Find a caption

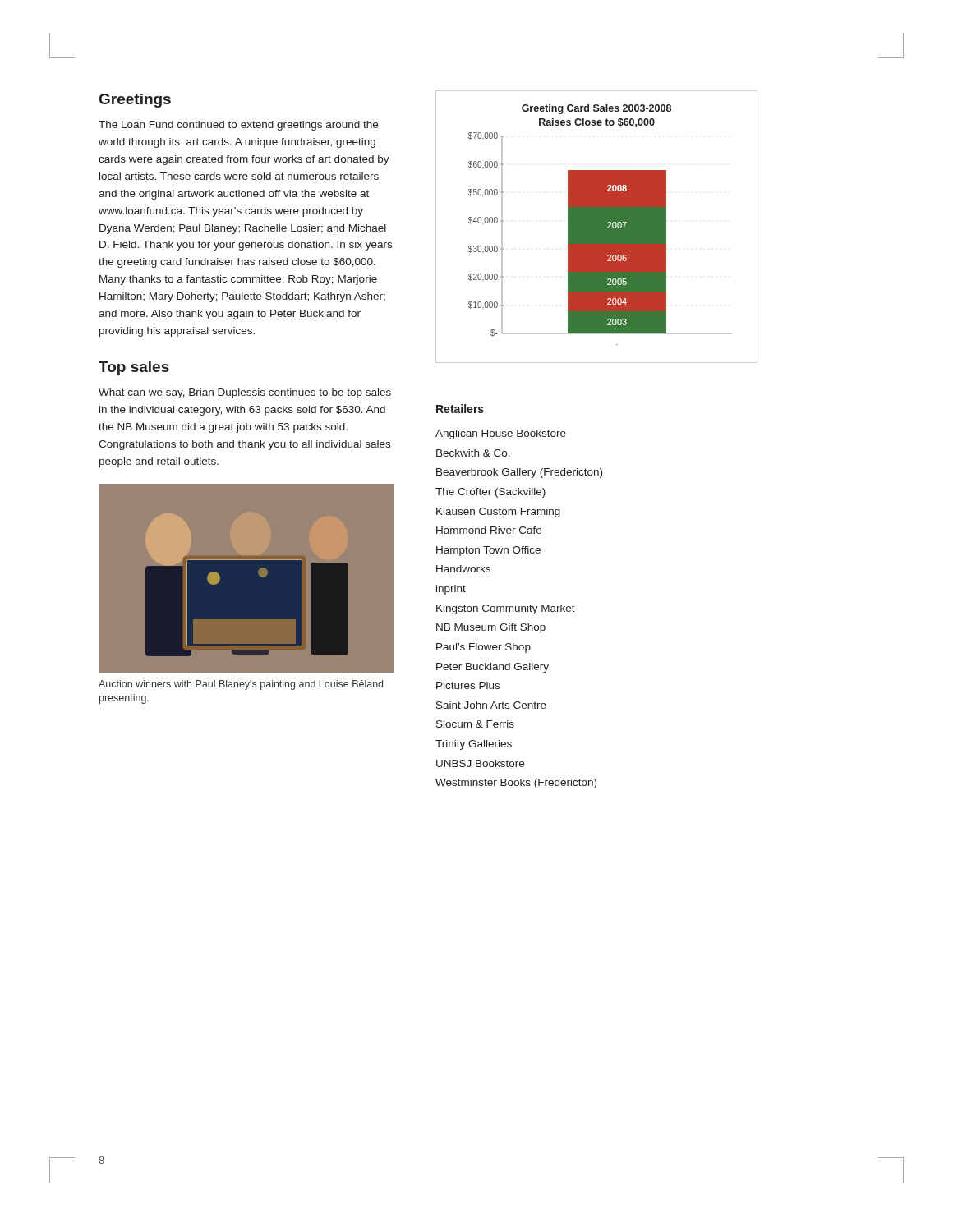click(241, 691)
